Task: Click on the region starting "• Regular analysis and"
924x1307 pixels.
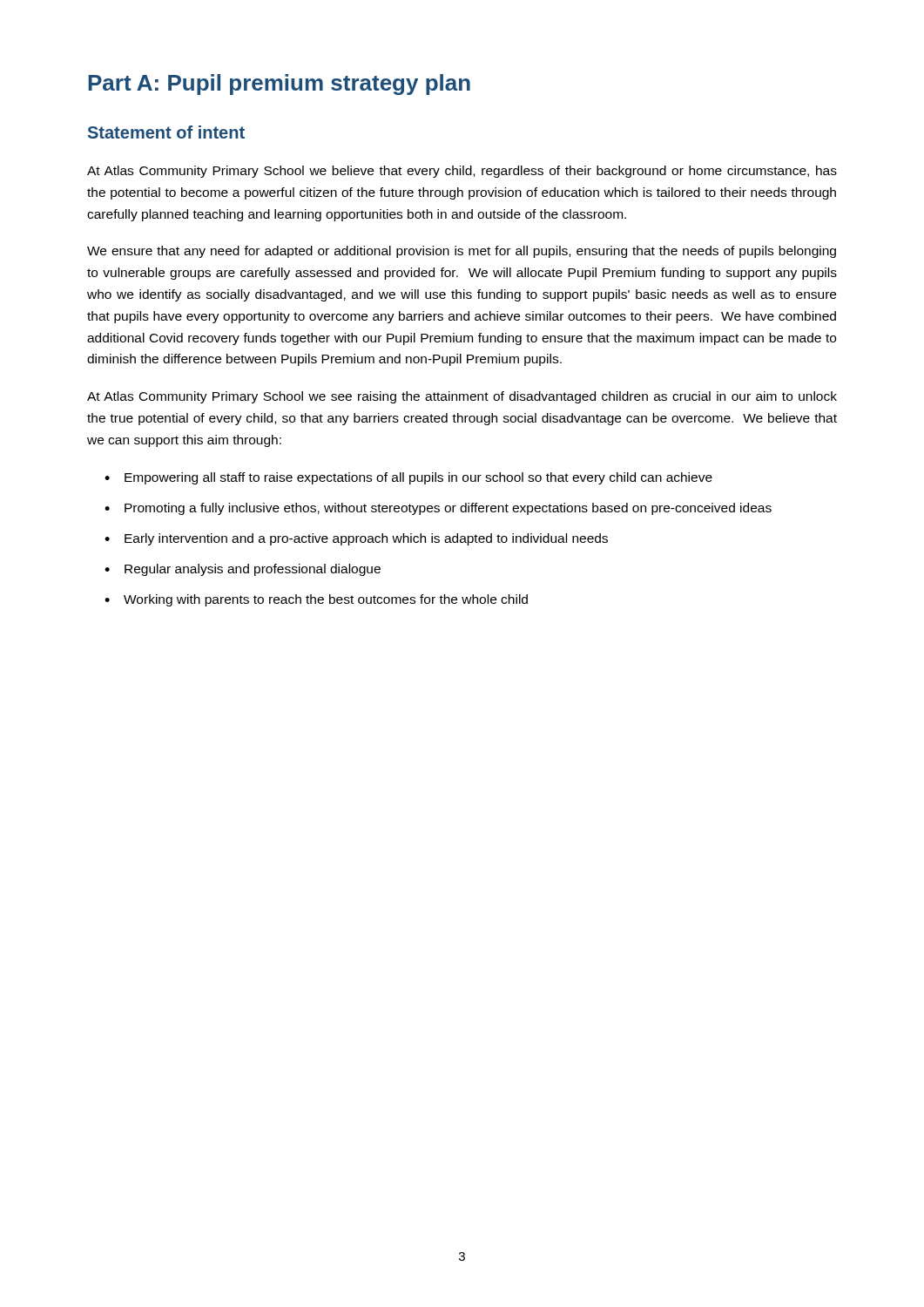Action: [x=243, y=570]
